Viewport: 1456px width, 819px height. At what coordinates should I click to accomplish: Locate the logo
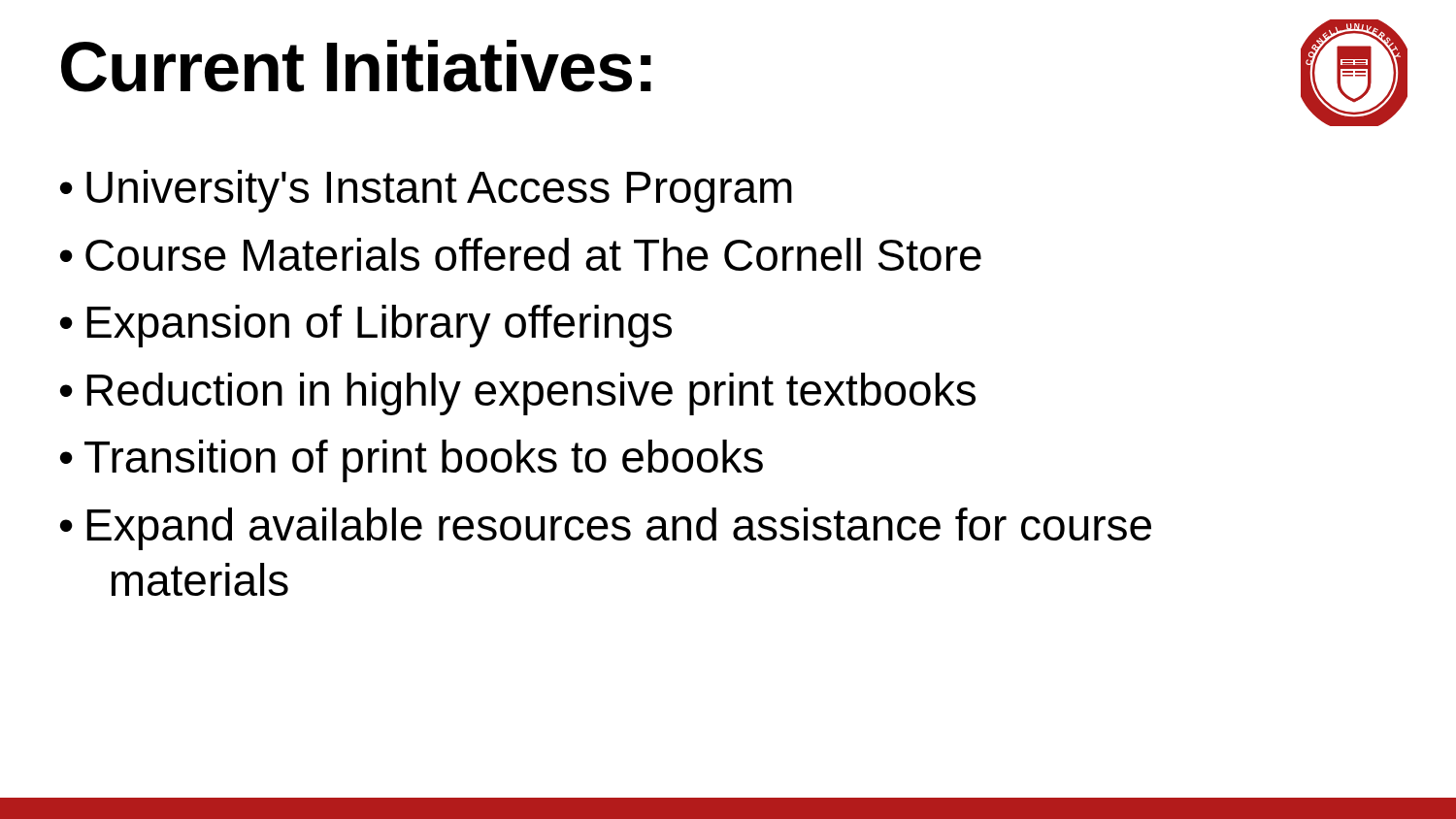pyautogui.click(x=1354, y=73)
